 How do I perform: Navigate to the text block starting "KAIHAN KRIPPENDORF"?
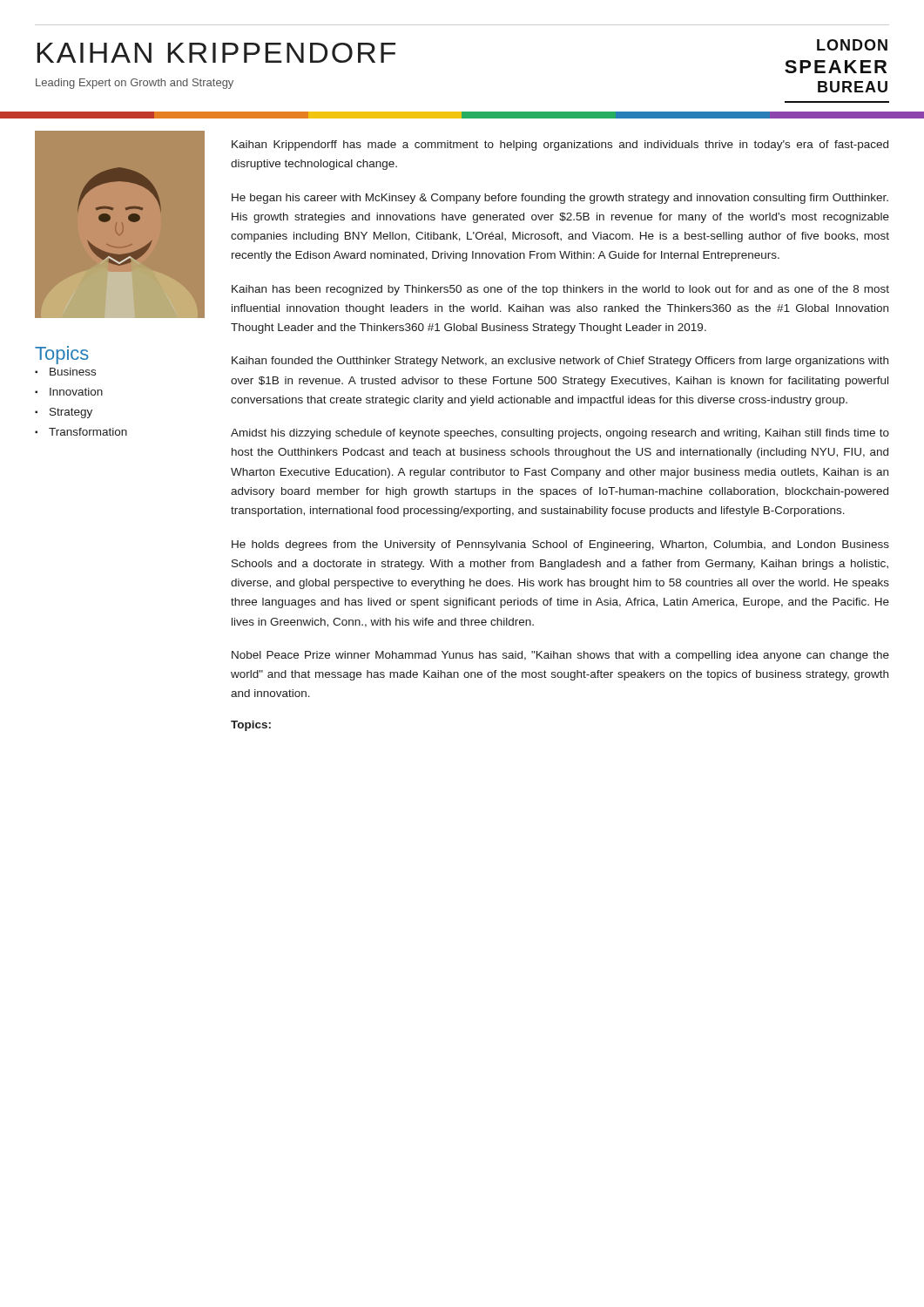click(217, 53)
